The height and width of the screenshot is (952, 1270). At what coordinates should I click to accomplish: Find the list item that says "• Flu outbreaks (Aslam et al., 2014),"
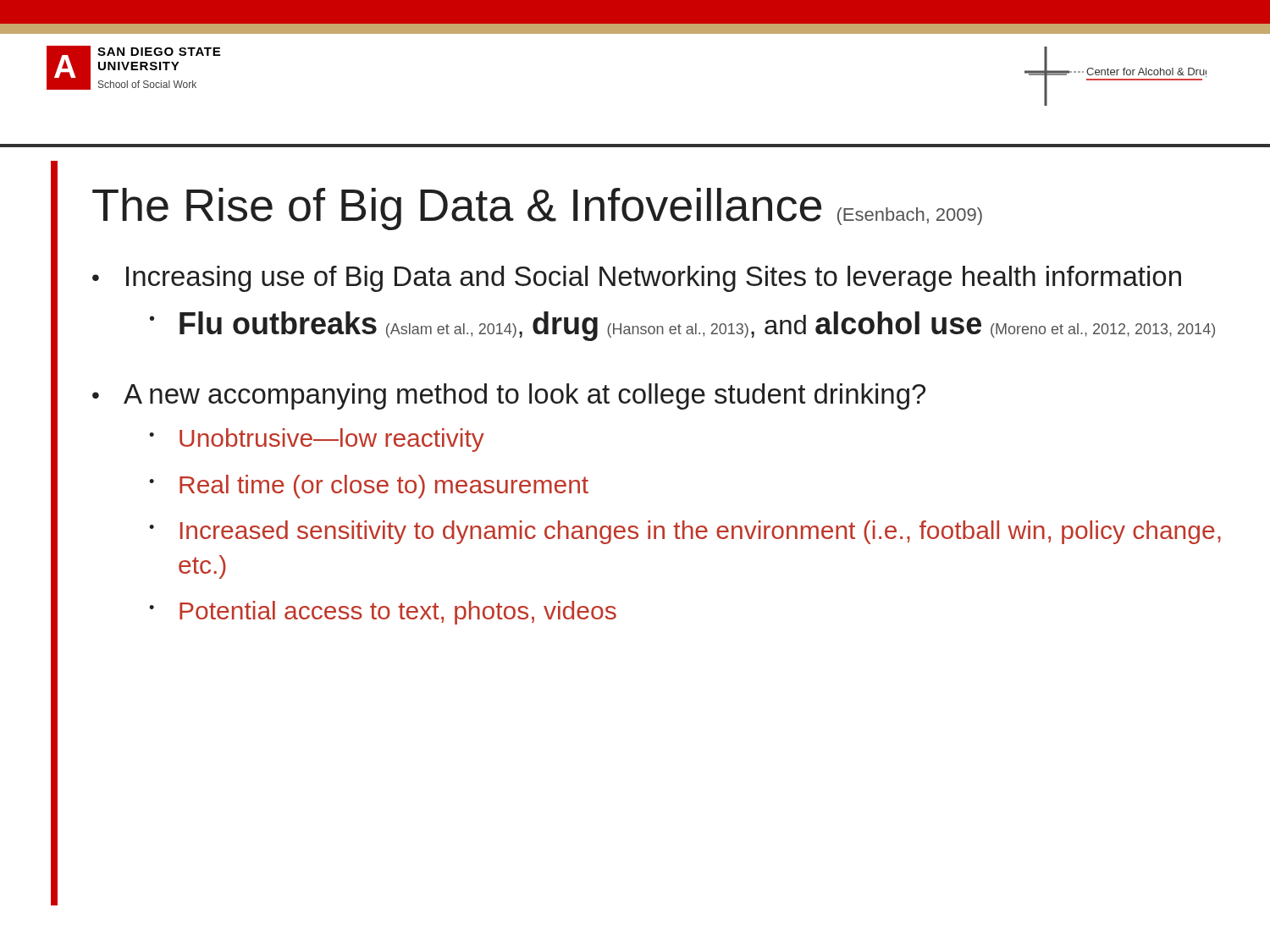click(693, 325)
